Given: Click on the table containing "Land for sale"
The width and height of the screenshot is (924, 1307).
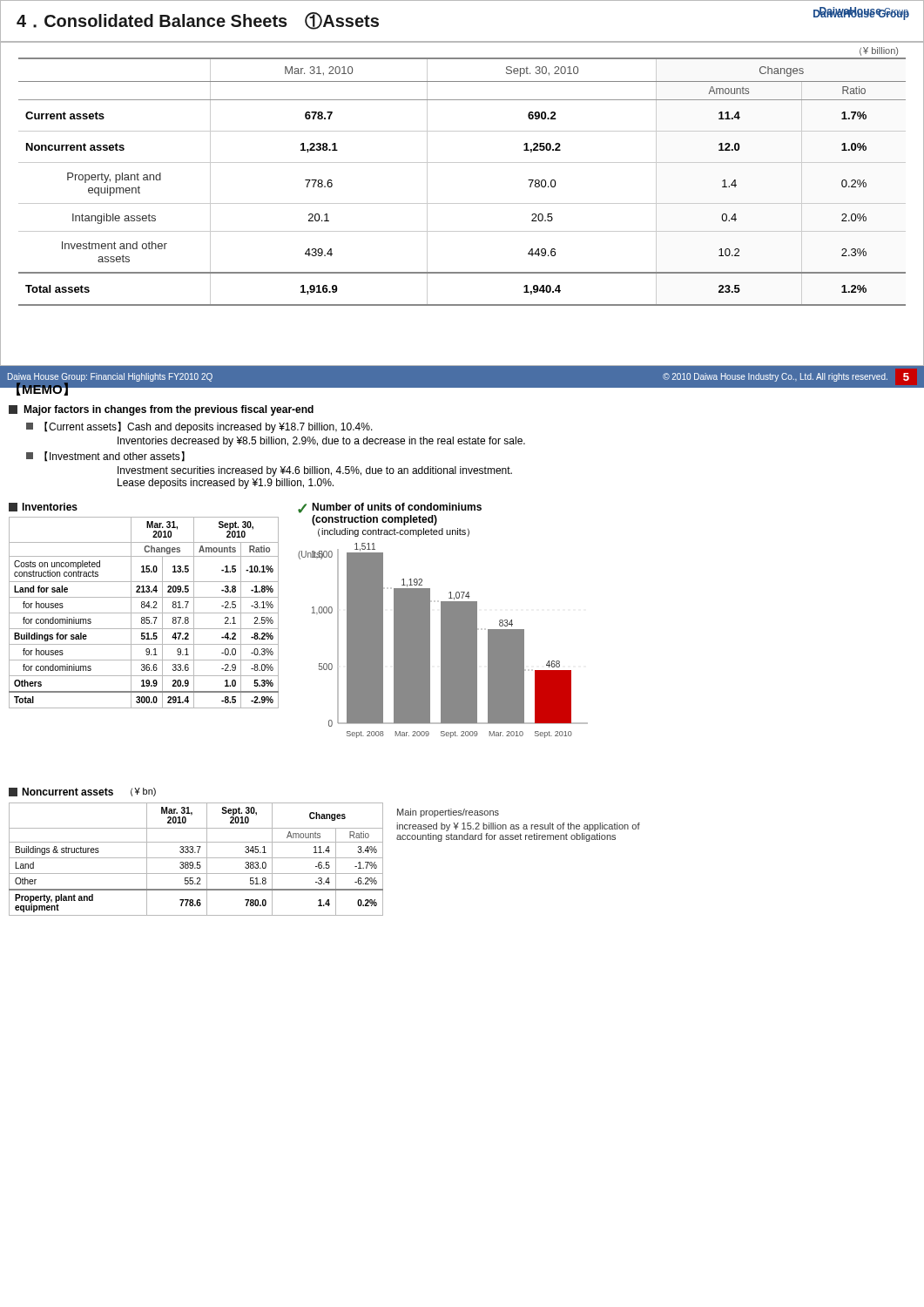Looking at the screenshot, I should coord(144,613).
